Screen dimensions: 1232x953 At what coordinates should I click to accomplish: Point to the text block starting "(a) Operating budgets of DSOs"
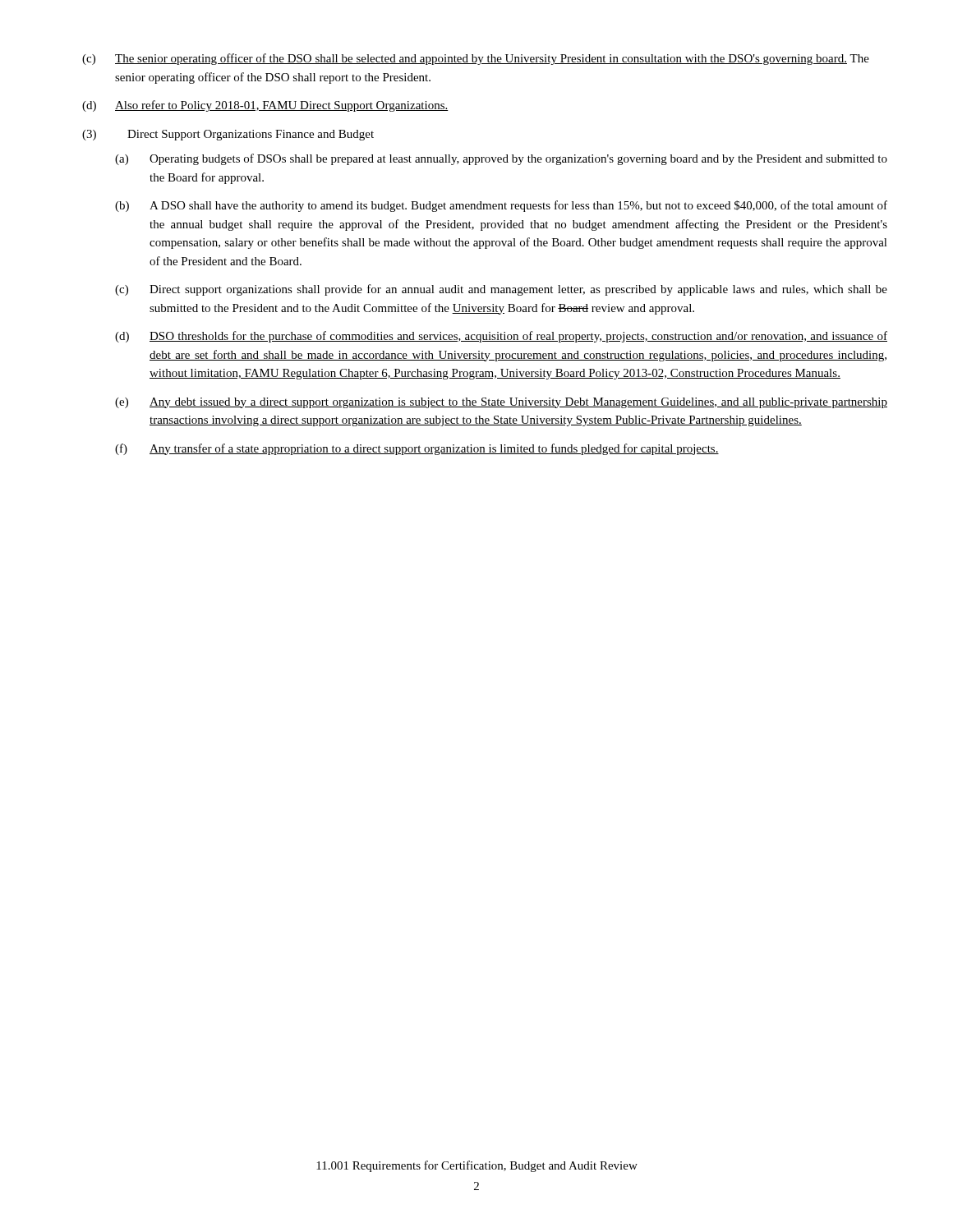tap(501, 168)
